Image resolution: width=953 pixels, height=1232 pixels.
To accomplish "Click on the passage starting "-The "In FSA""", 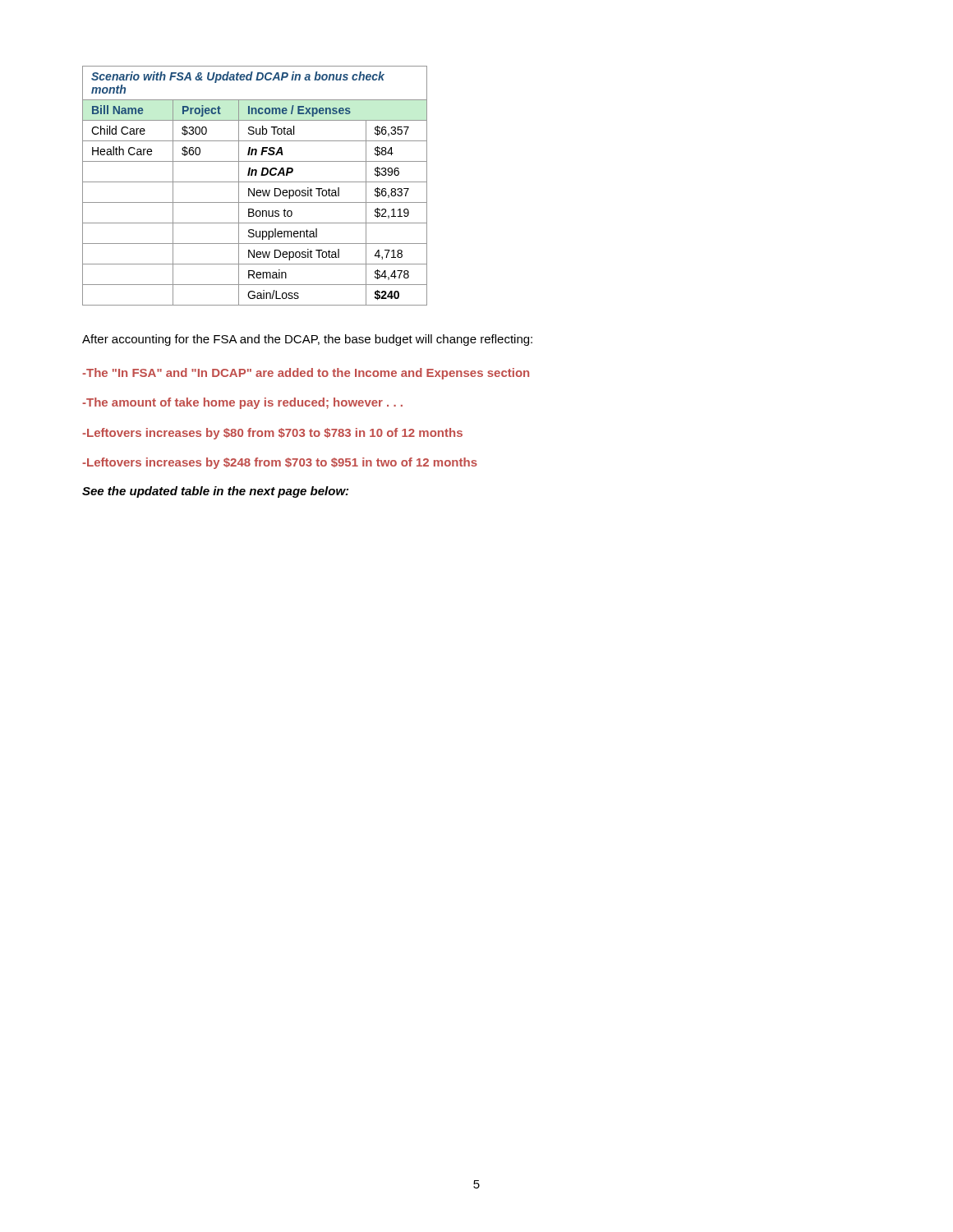I will 306,372.
